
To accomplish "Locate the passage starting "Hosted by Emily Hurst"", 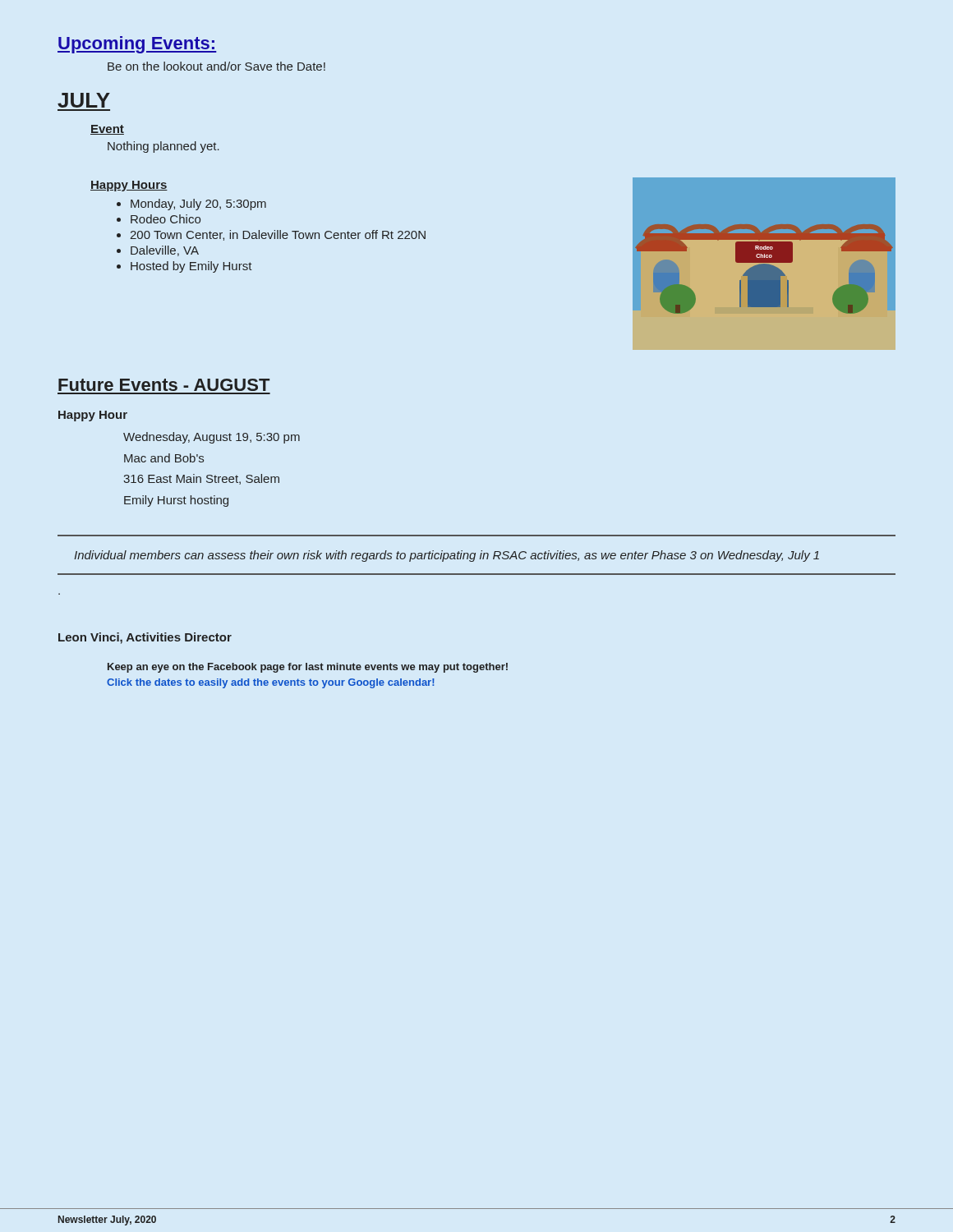I will coord(191,266).
